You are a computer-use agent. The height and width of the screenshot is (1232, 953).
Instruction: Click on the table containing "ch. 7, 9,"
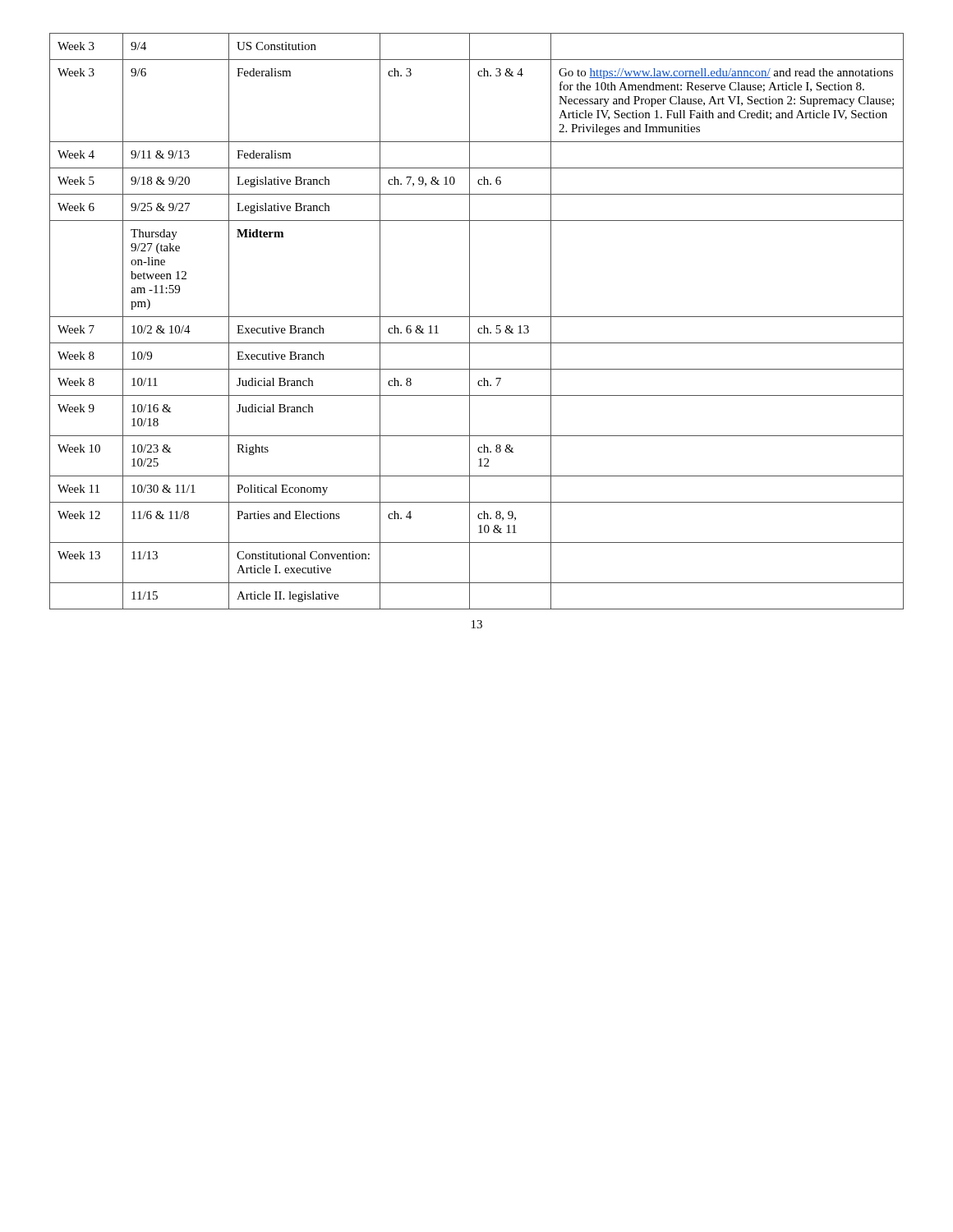476,321
